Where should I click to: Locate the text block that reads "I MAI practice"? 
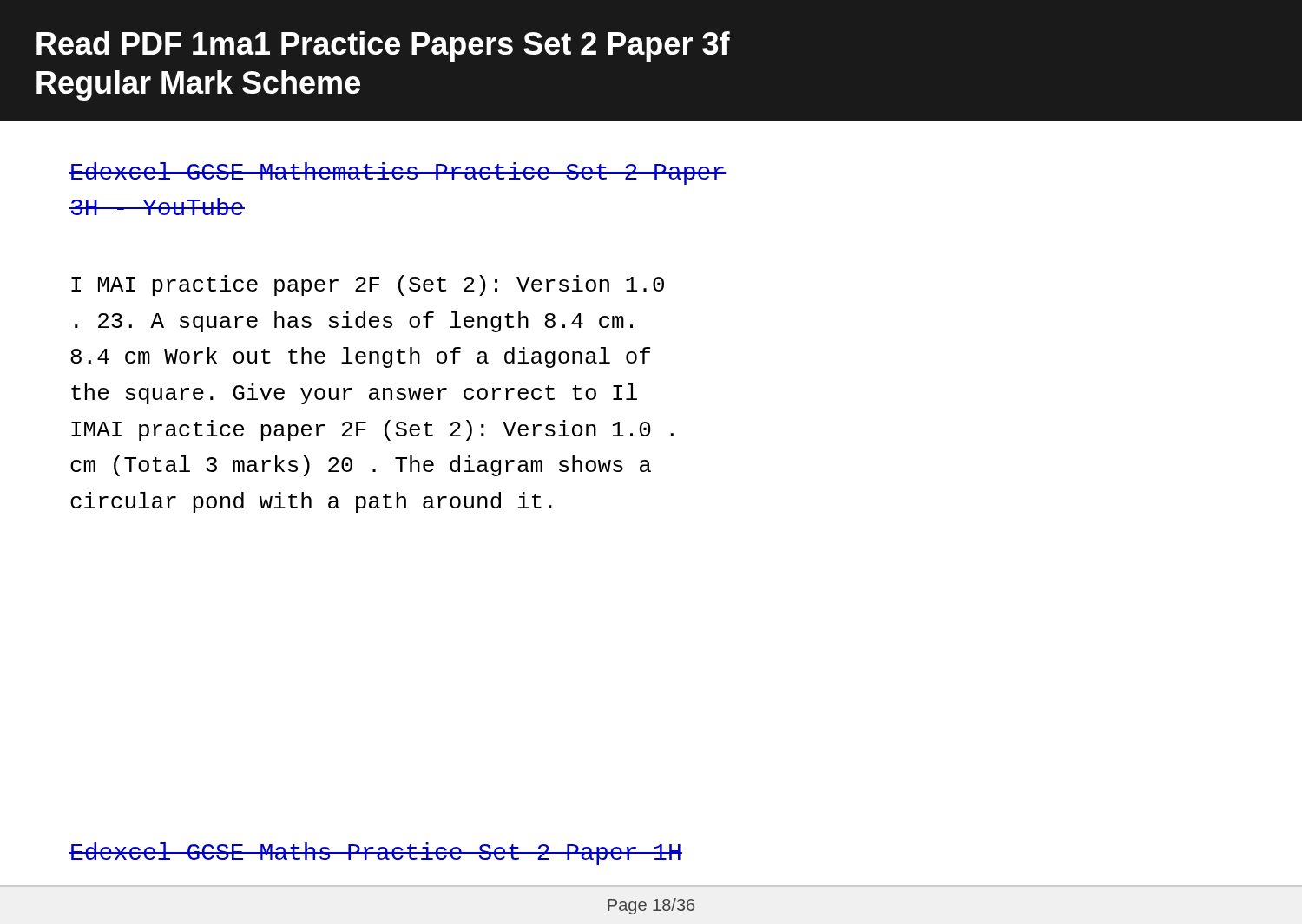pyautogui.click(x=368, y=285)
